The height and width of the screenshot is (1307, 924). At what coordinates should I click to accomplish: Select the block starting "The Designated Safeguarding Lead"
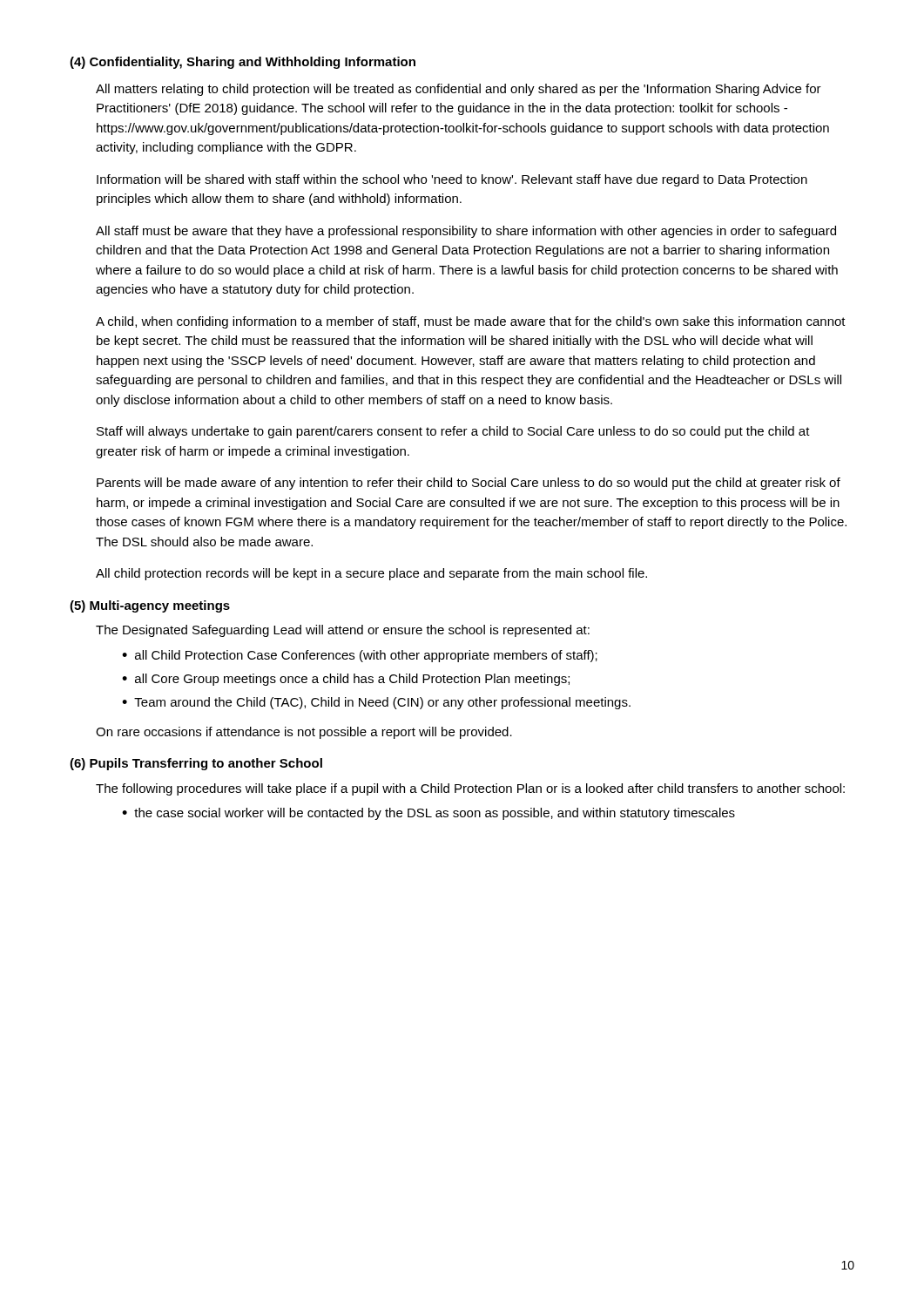[x=343, y=630]
